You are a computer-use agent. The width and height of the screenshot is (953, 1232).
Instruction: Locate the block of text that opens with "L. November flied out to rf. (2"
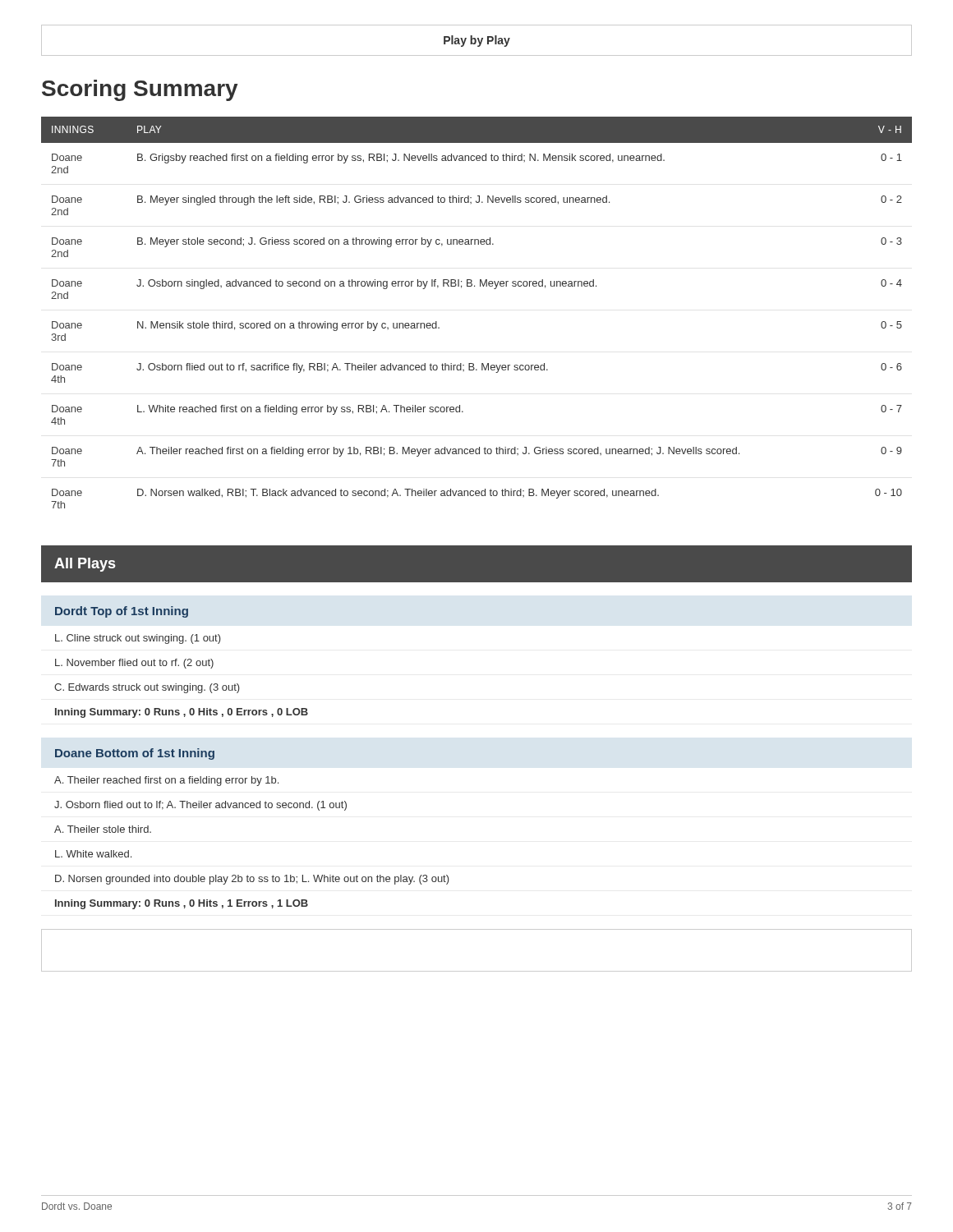tap(134, 662)
